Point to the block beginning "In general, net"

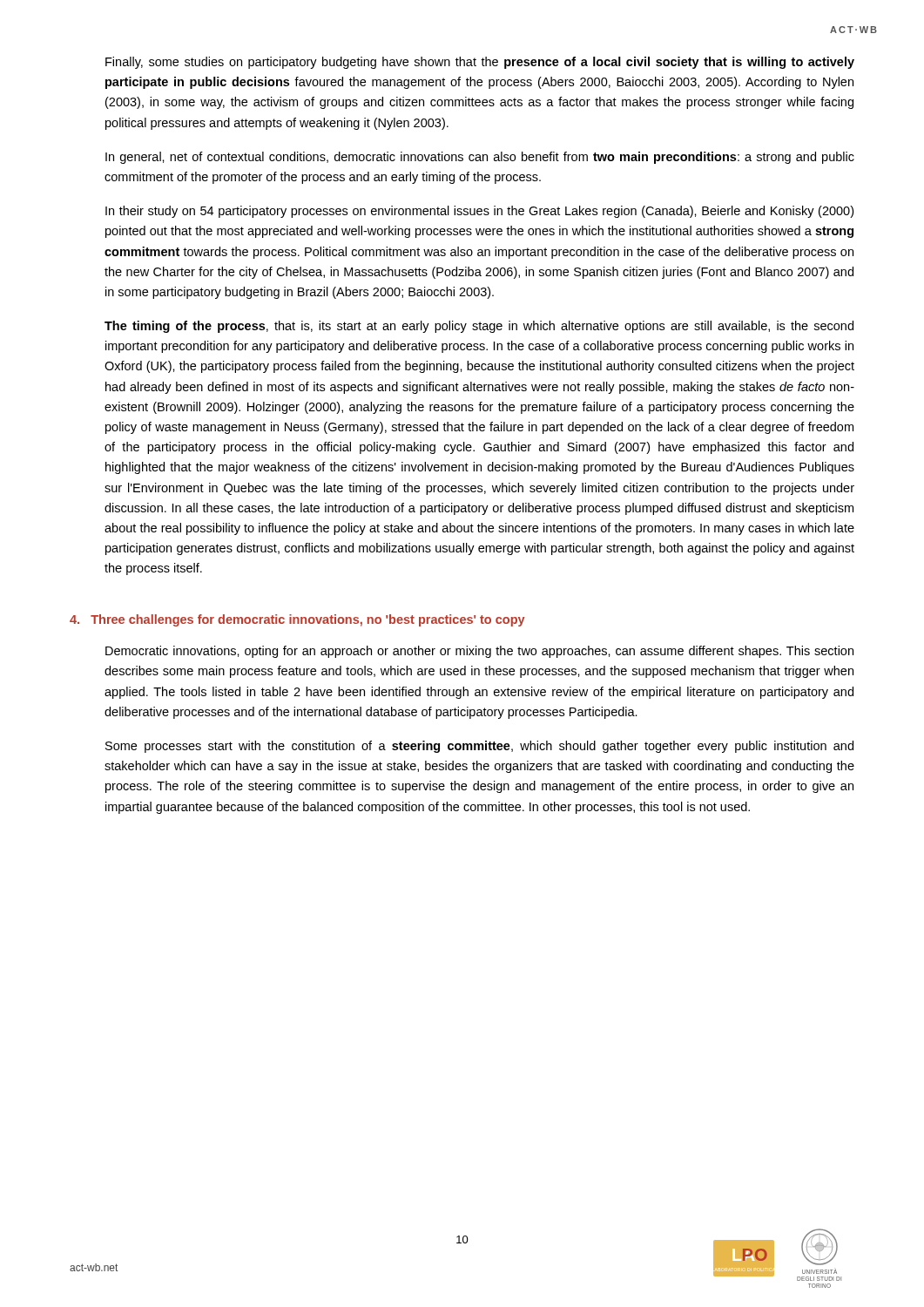click(479, 167)
